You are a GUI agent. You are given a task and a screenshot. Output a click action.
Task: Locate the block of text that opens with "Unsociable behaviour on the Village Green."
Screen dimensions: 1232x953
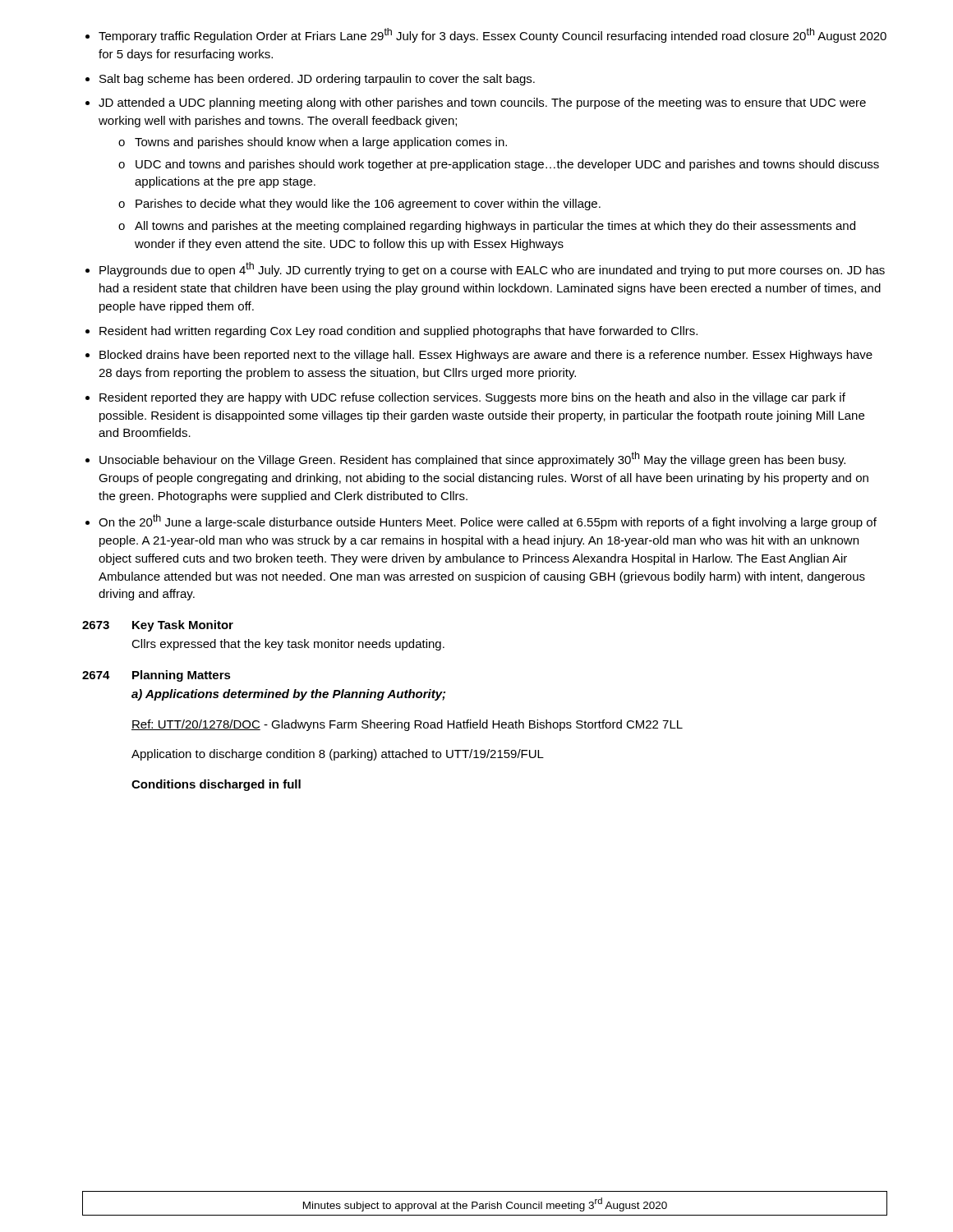(x=484, y=476)
